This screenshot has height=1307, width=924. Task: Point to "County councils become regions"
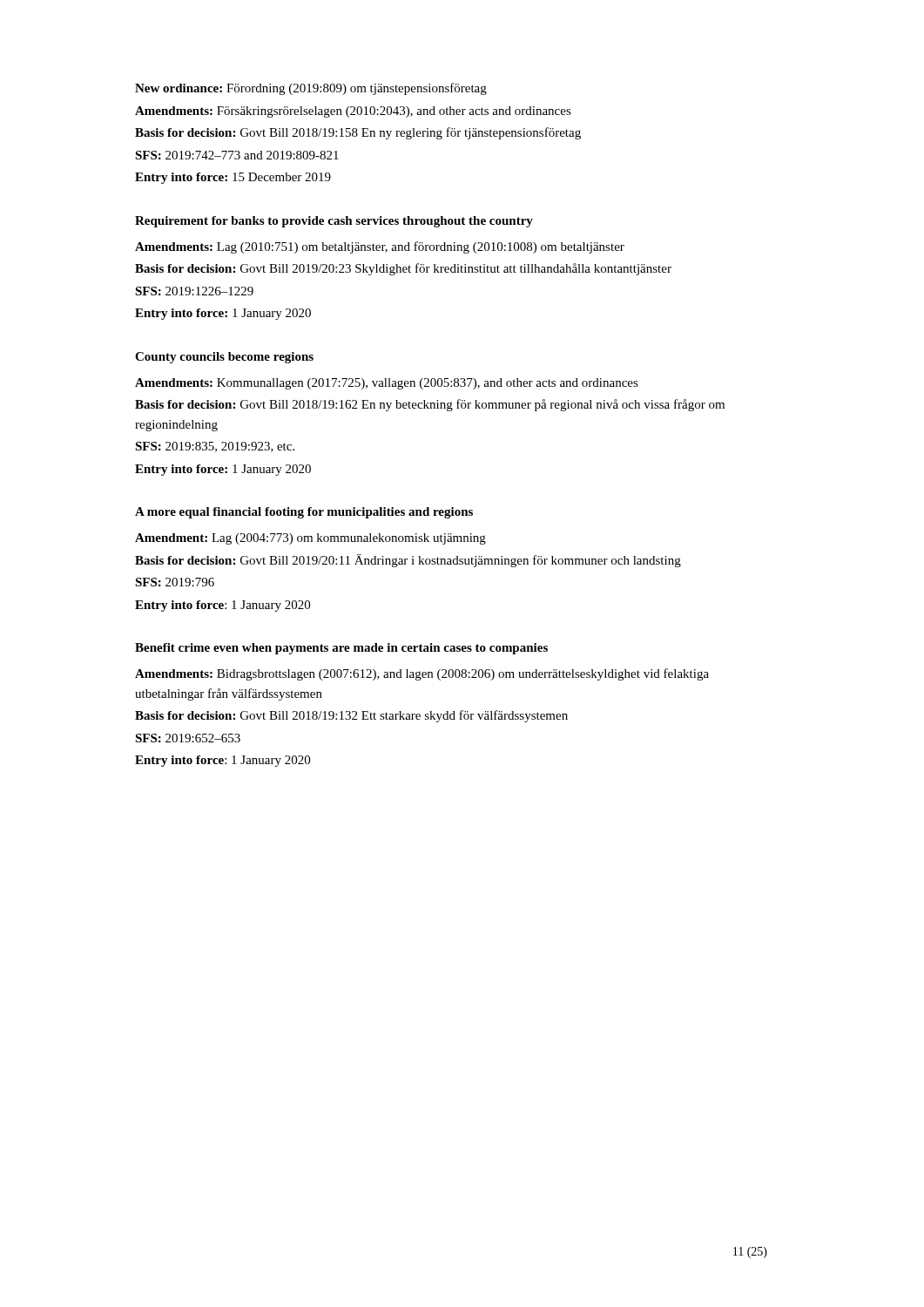[x=224, y=356]
